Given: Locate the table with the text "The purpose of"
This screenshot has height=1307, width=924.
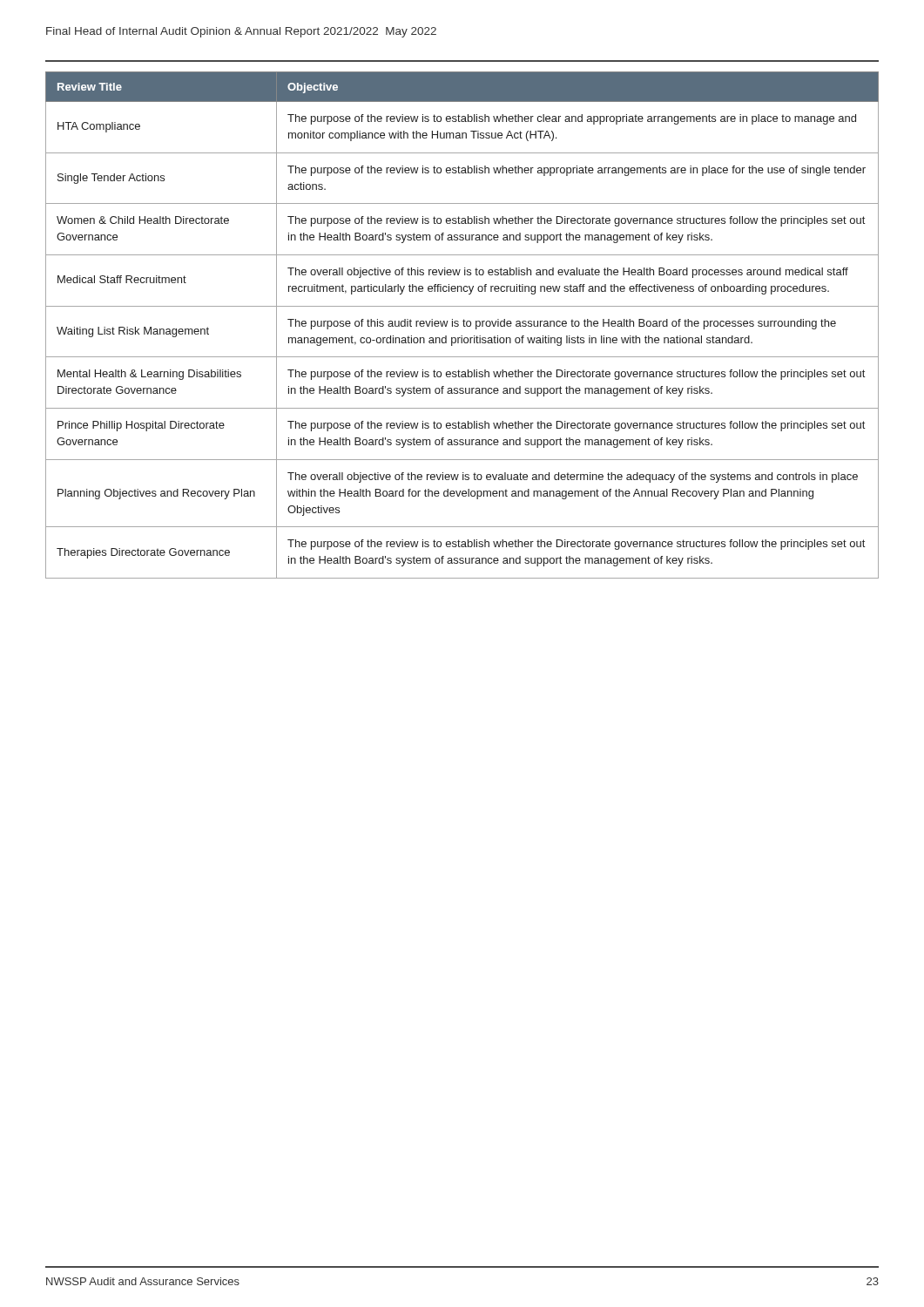Looking at the screenshot, I should pos(462,650).
